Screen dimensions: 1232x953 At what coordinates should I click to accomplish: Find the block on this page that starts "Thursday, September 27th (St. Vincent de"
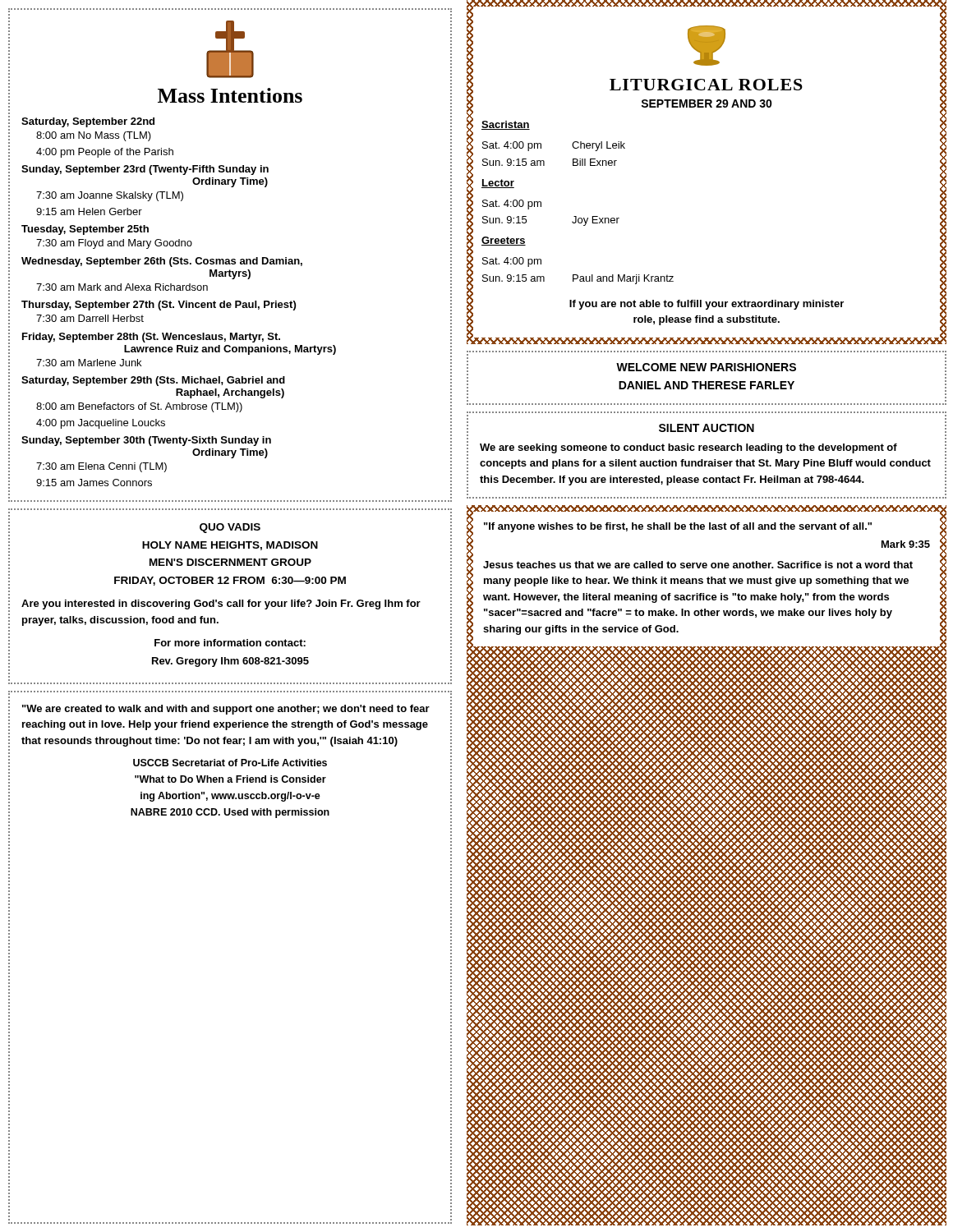(230, 312)
